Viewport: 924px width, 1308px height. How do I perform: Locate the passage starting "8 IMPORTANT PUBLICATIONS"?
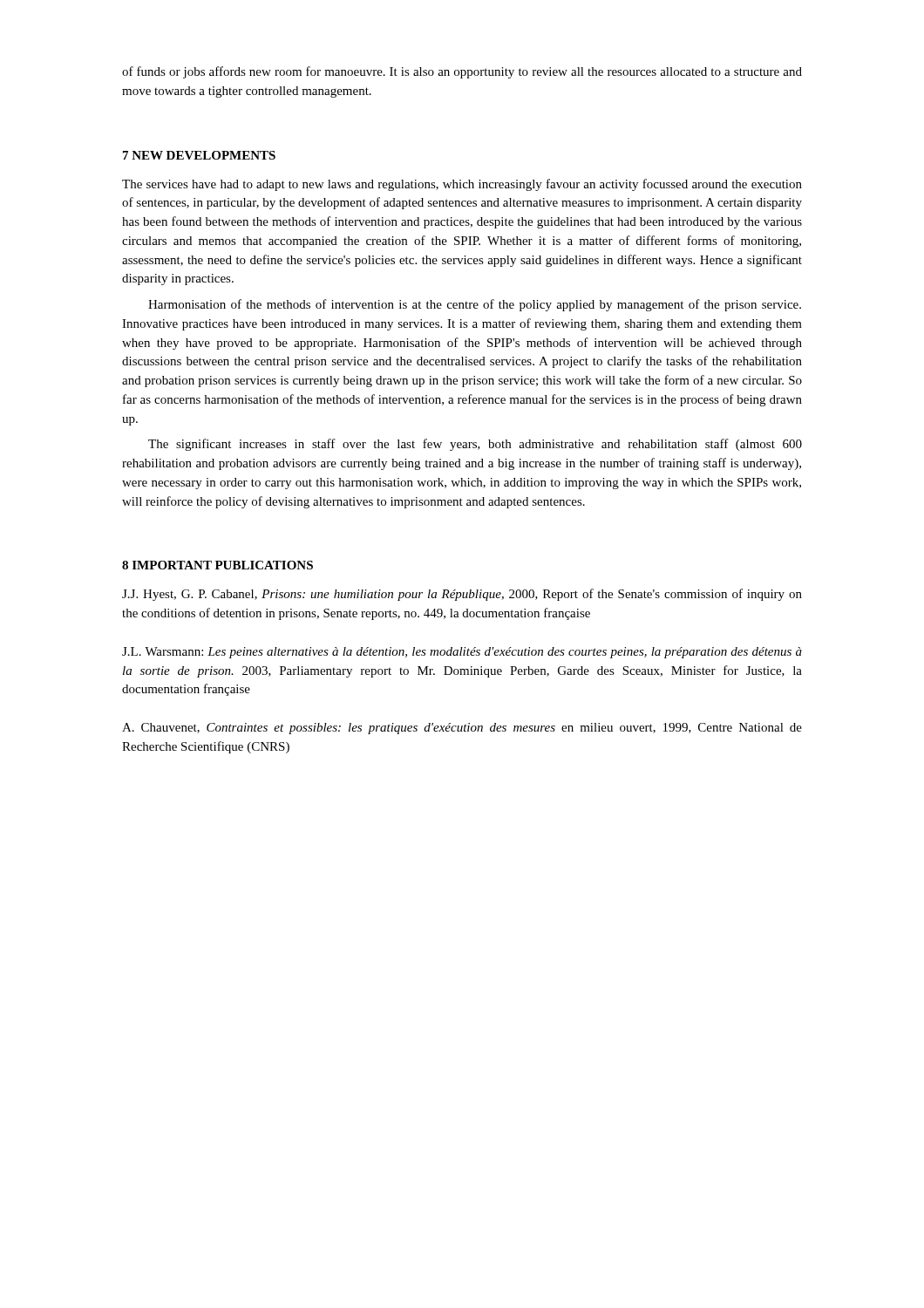pos(218,565)
